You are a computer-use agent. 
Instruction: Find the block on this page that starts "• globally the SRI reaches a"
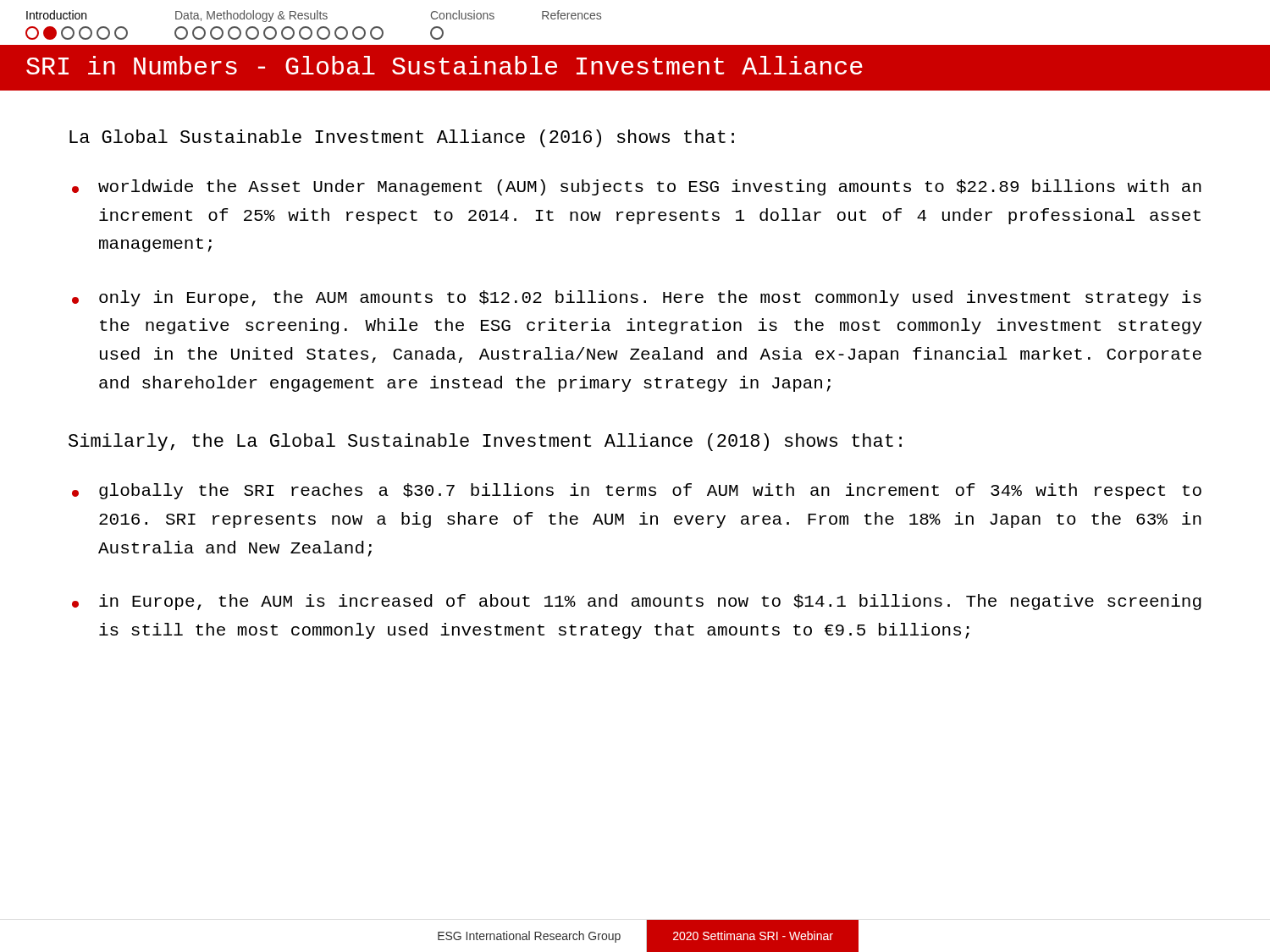point(635,520)
